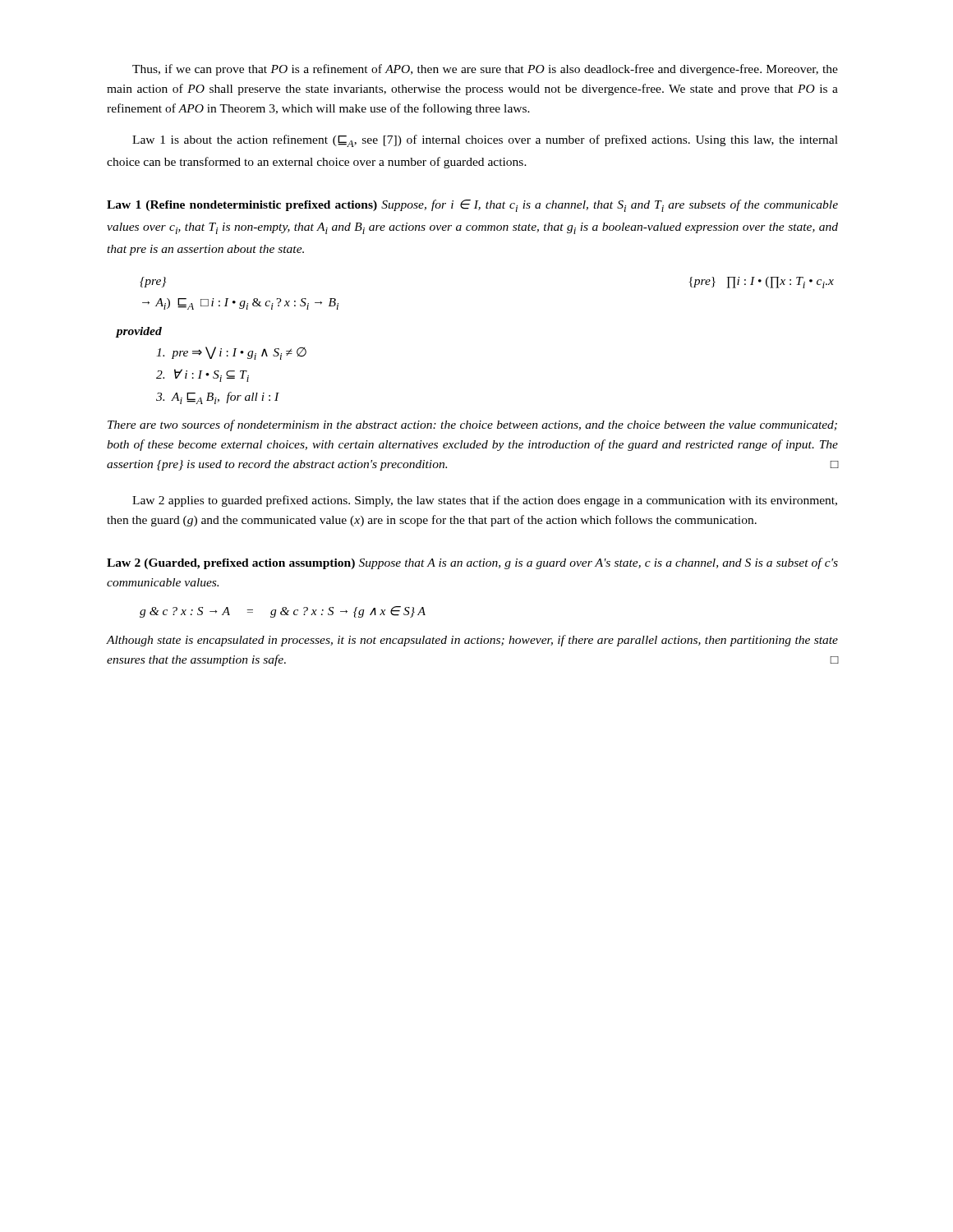Point to the text starting "pre ⇒ ⋁ i : I • gi"

[231, 353]
